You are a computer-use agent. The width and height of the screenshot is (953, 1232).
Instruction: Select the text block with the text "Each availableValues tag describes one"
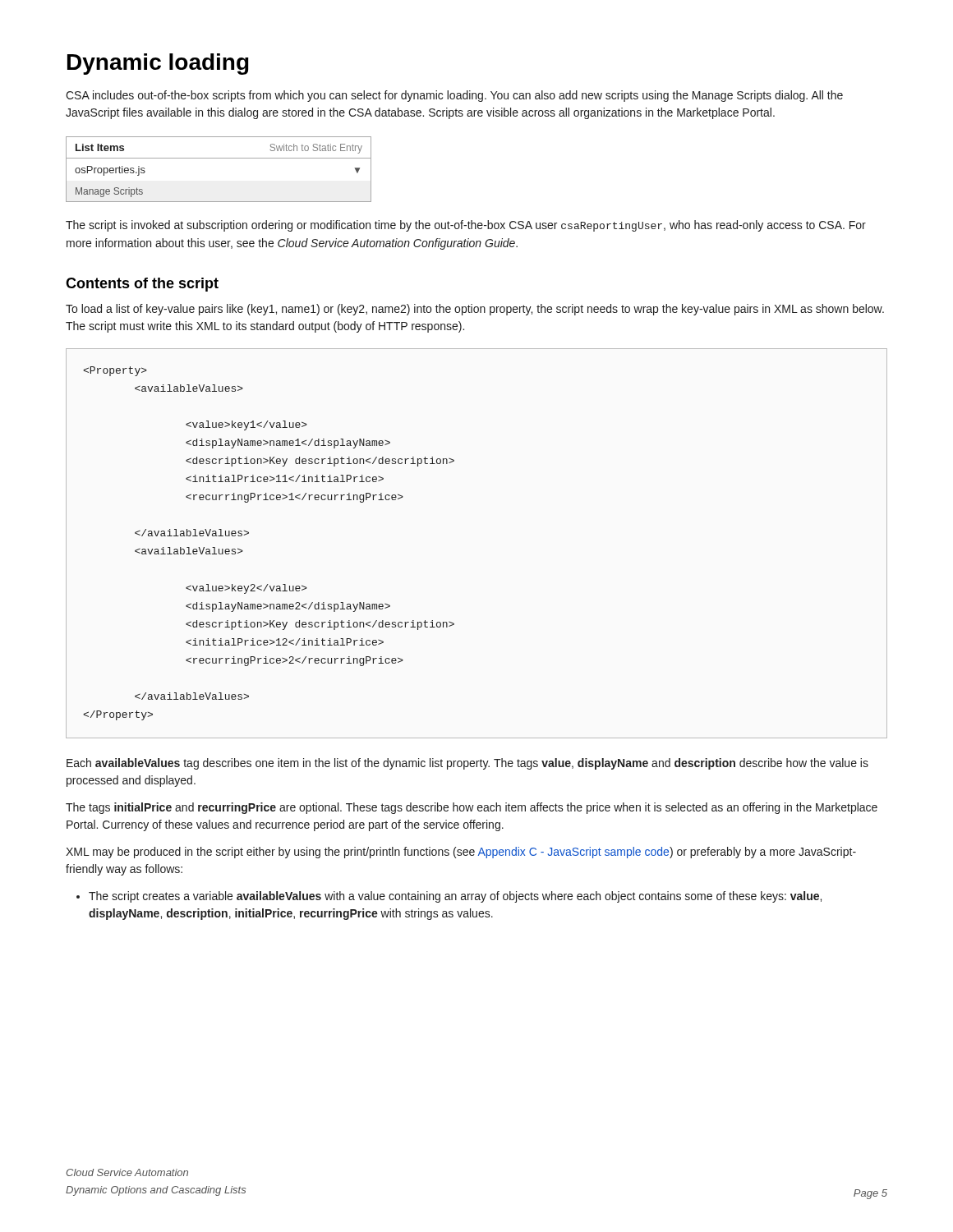click(476, 772)
